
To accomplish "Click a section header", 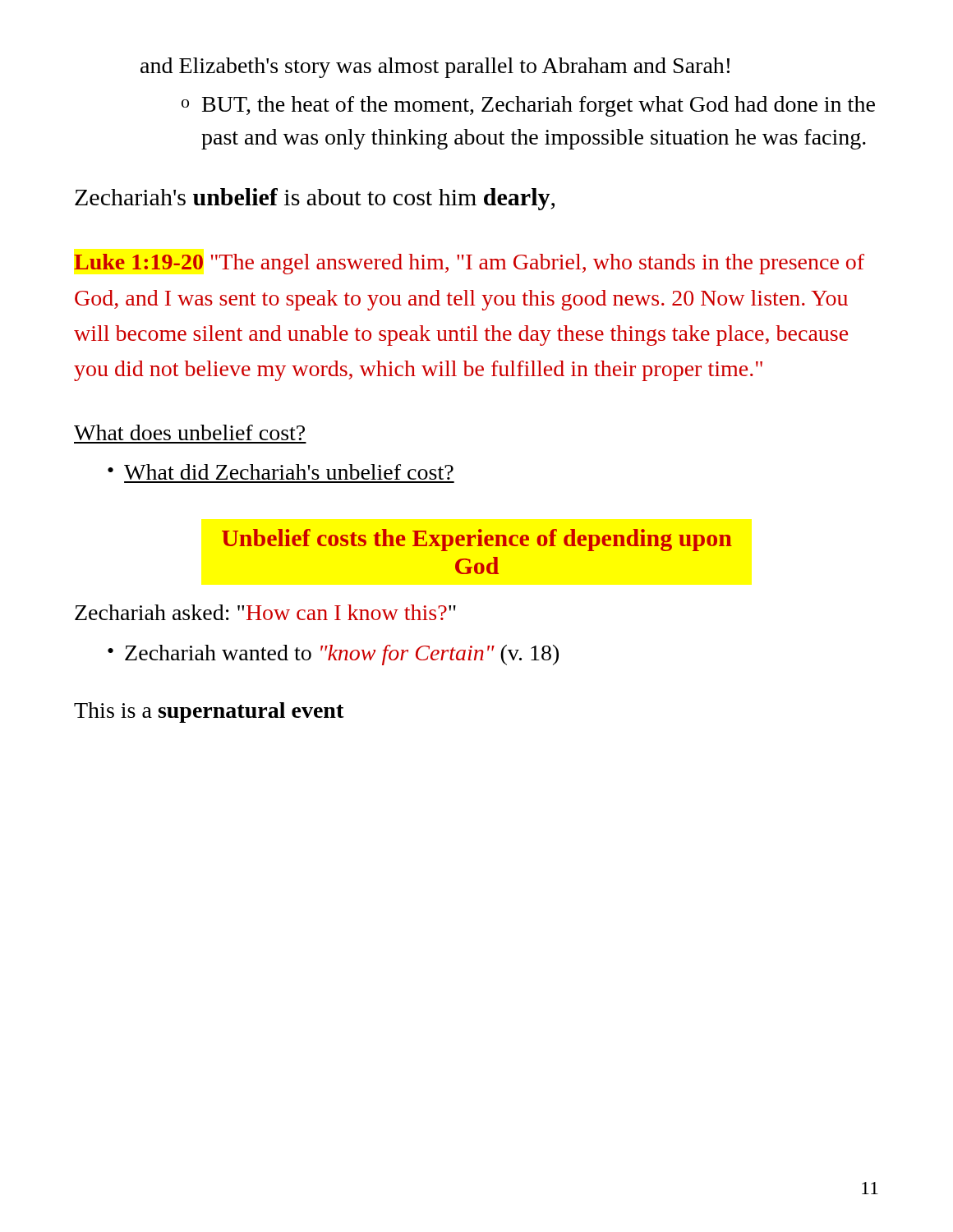I will (476, 552).
